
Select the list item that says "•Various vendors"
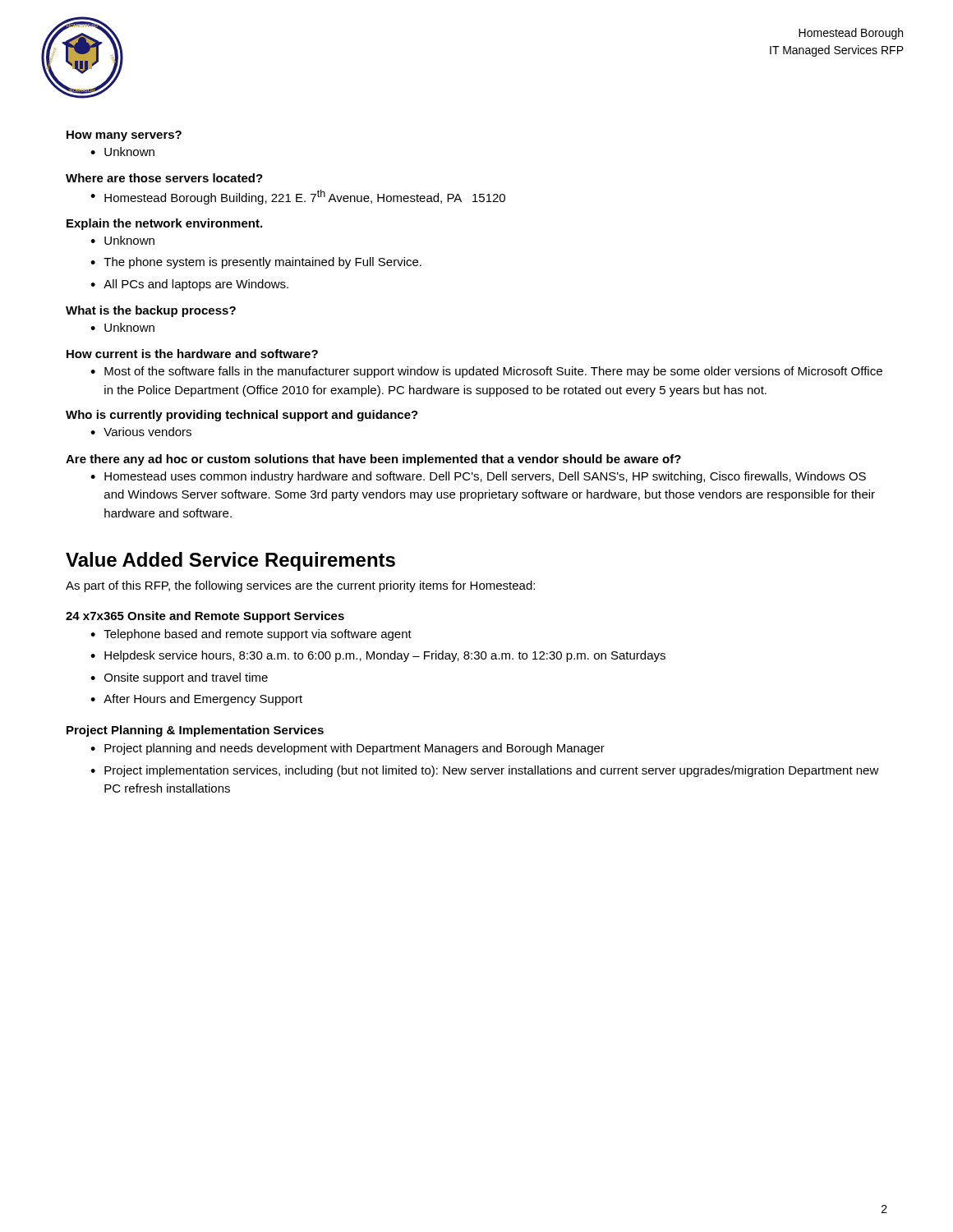141,432
